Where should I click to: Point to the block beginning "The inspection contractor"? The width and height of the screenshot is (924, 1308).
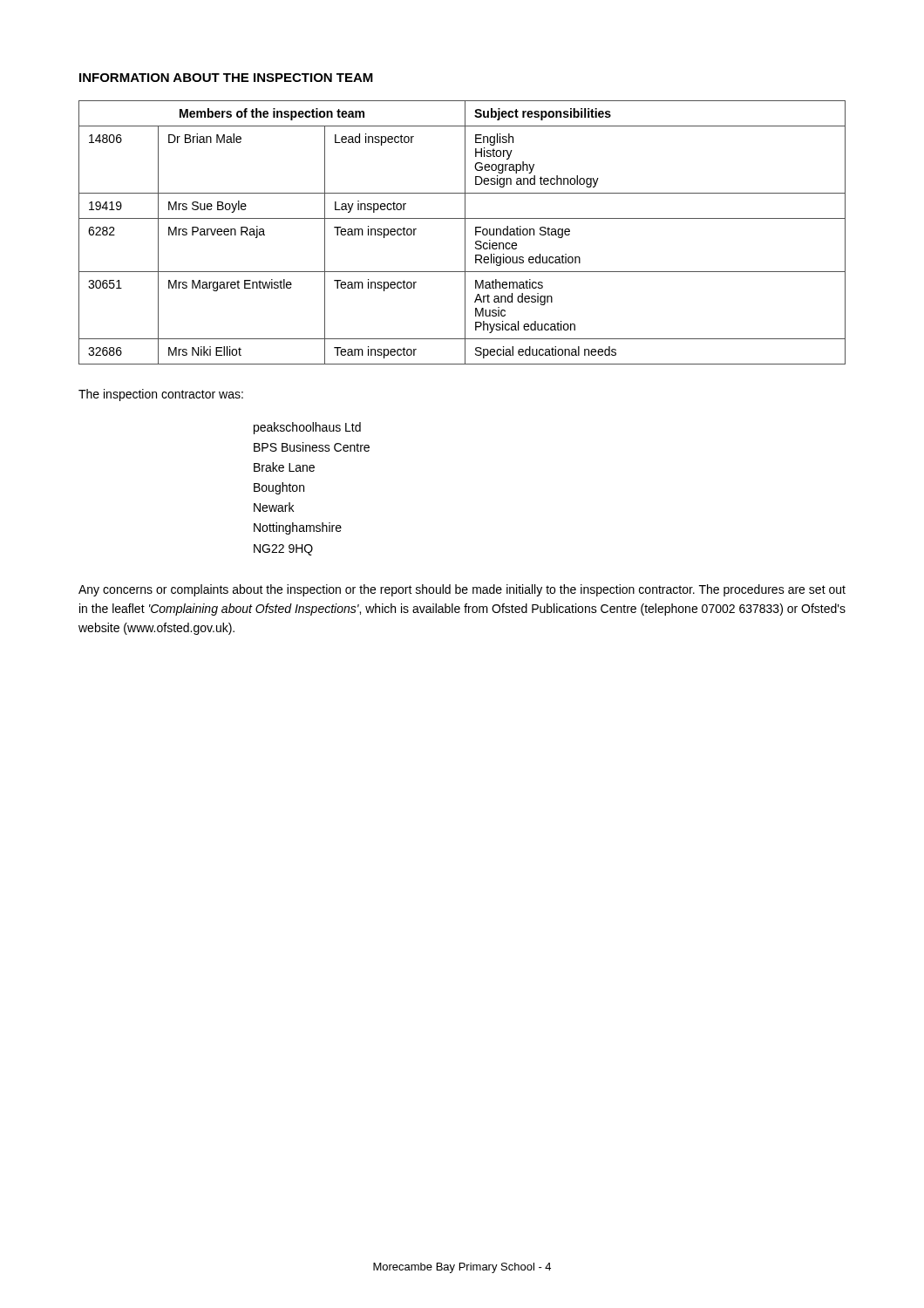click(161, 394)
